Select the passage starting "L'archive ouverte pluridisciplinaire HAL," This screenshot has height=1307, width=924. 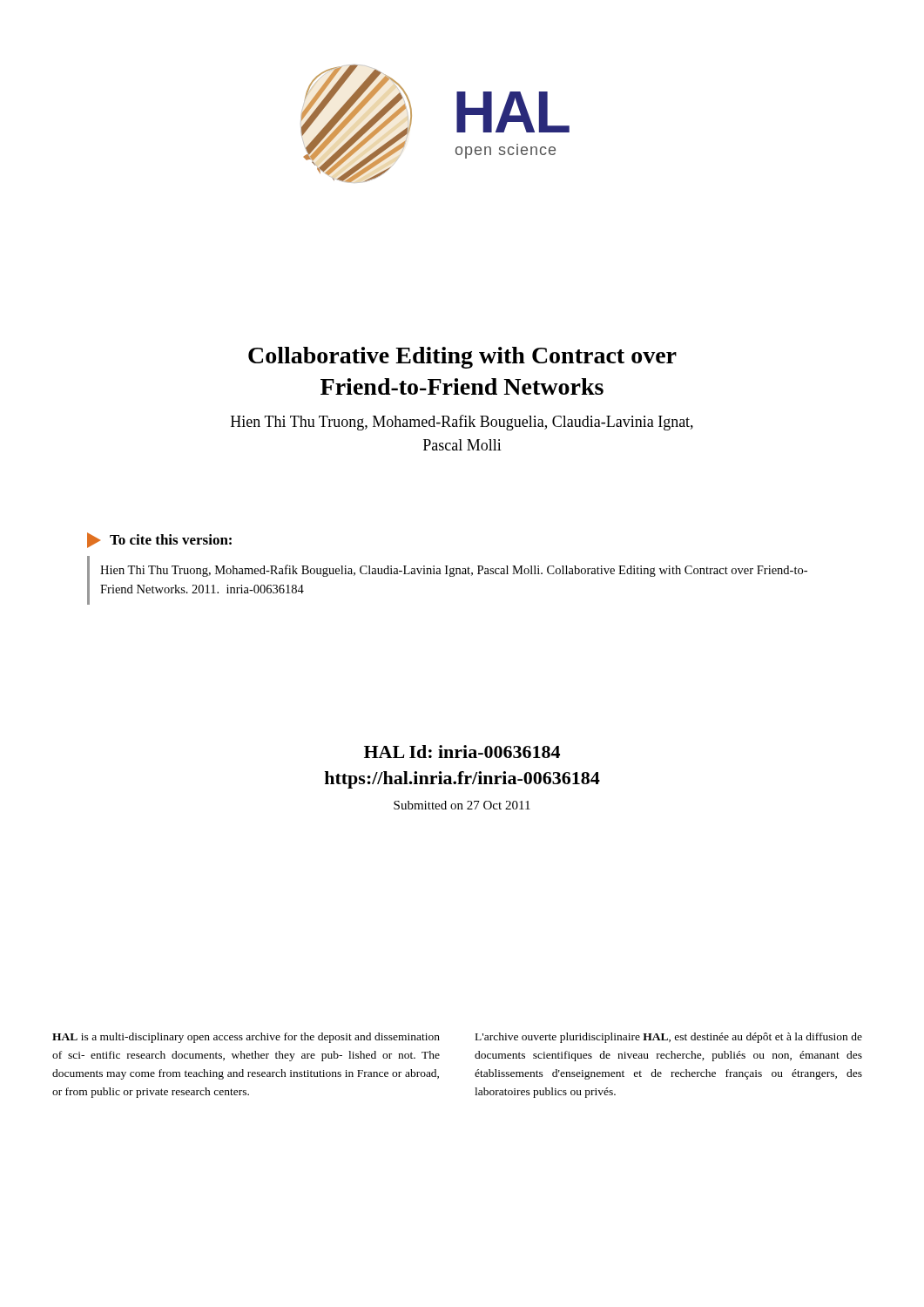pos(668,1064)
